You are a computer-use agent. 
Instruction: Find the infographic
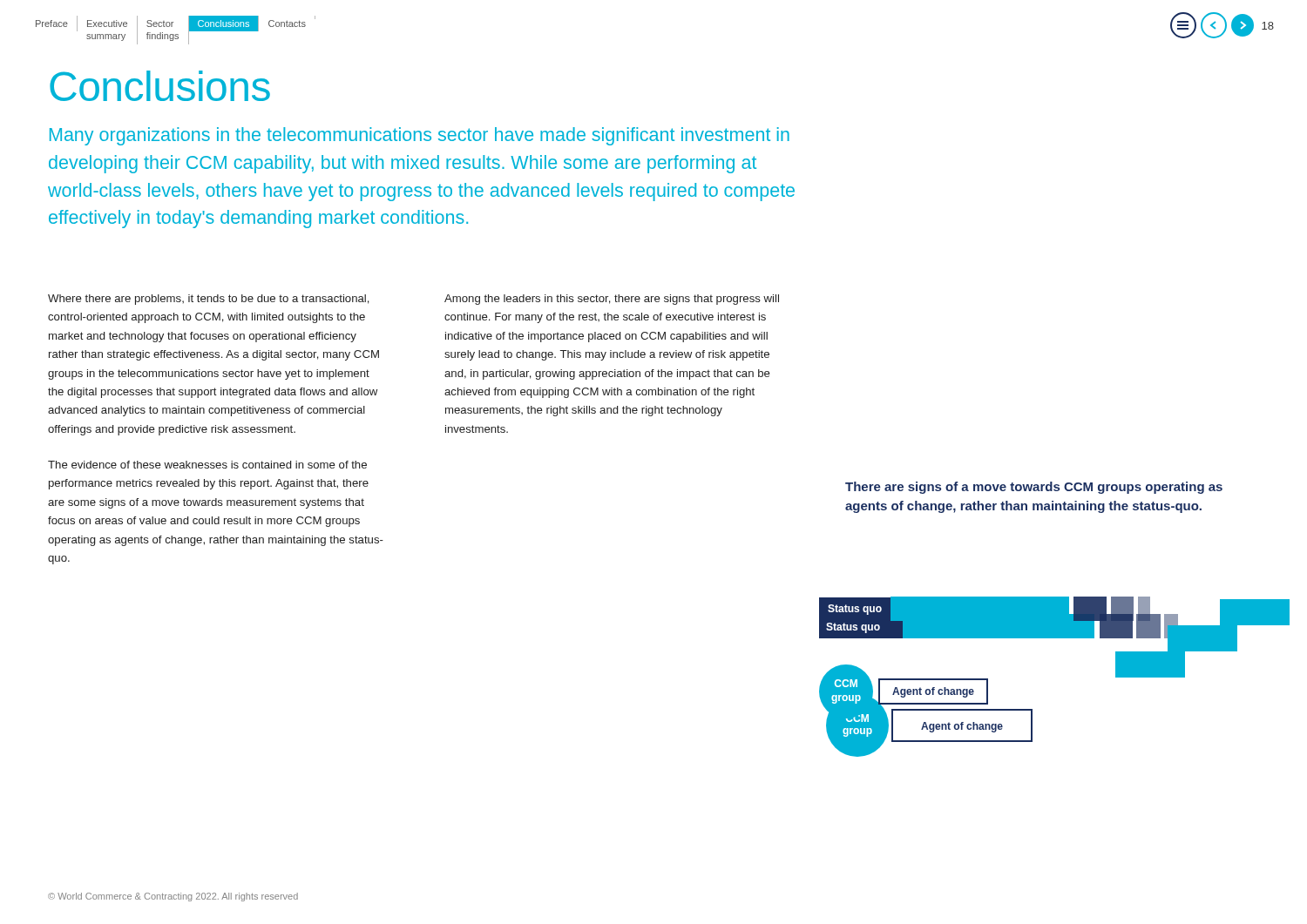pos(1054,684)
